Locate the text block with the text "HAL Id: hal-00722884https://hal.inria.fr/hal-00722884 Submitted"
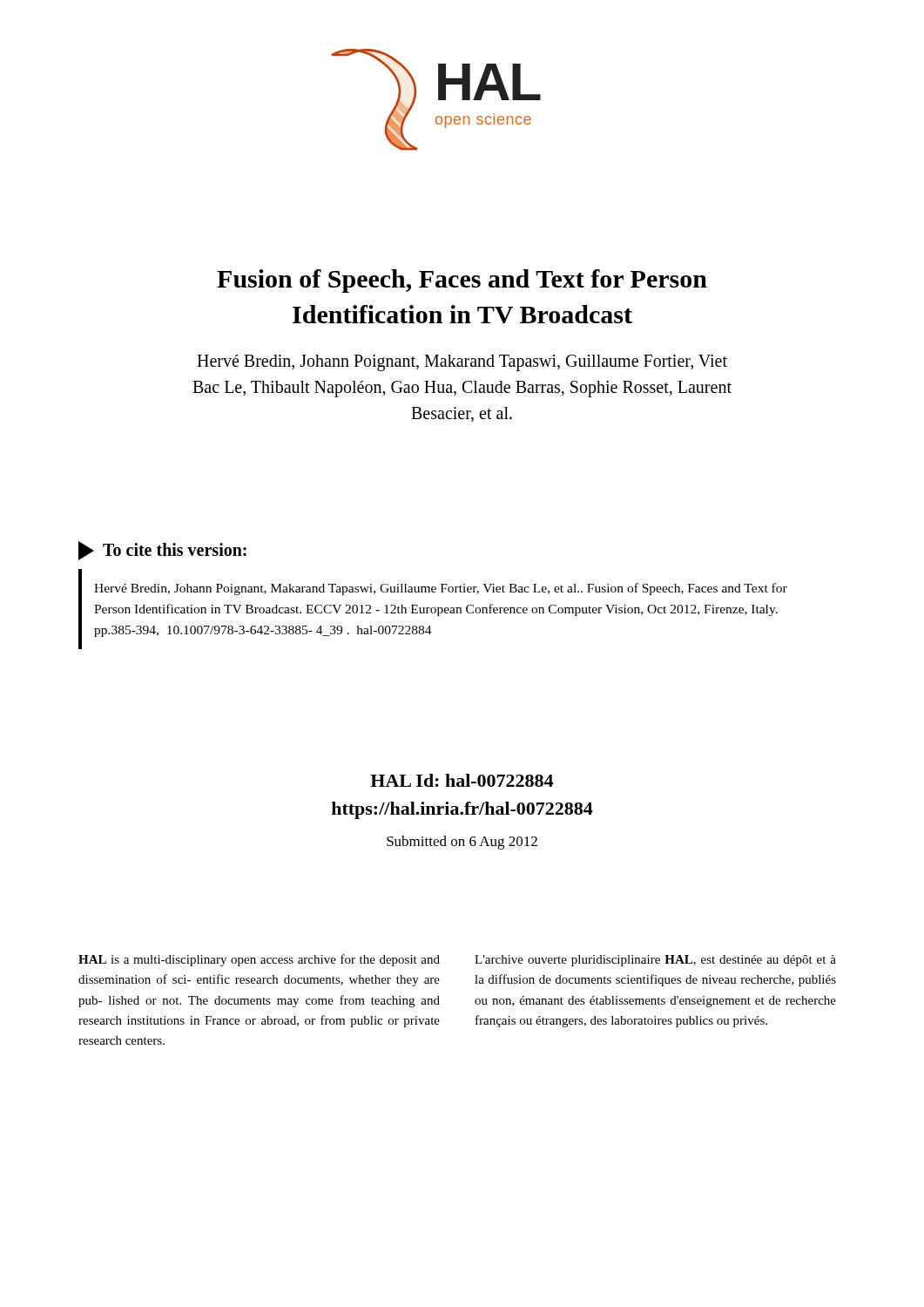Image resolution: width=924 pixels, height=1307 pixels. (x=462, y=810)
